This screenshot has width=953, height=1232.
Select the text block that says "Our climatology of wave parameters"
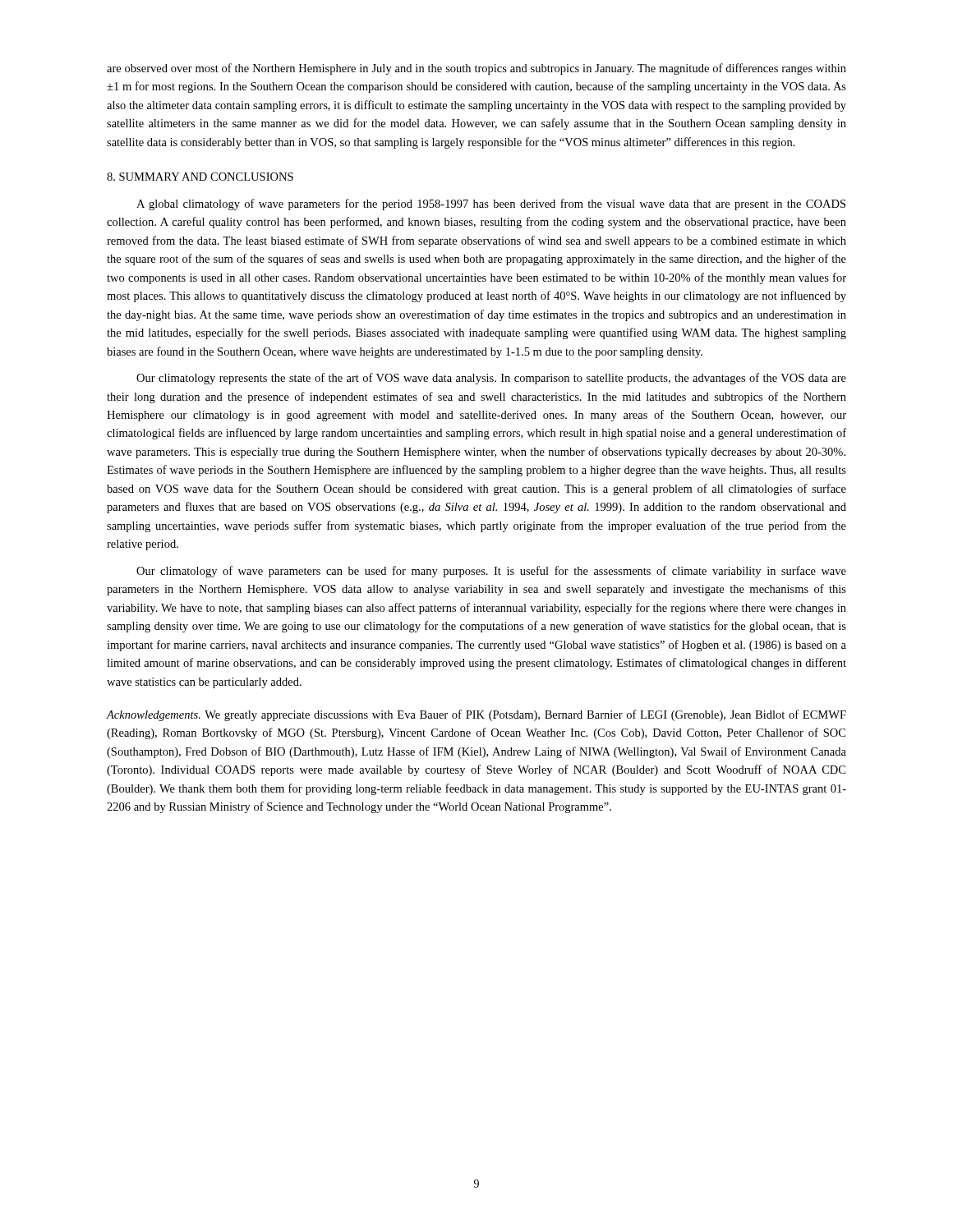click(476, 626)
